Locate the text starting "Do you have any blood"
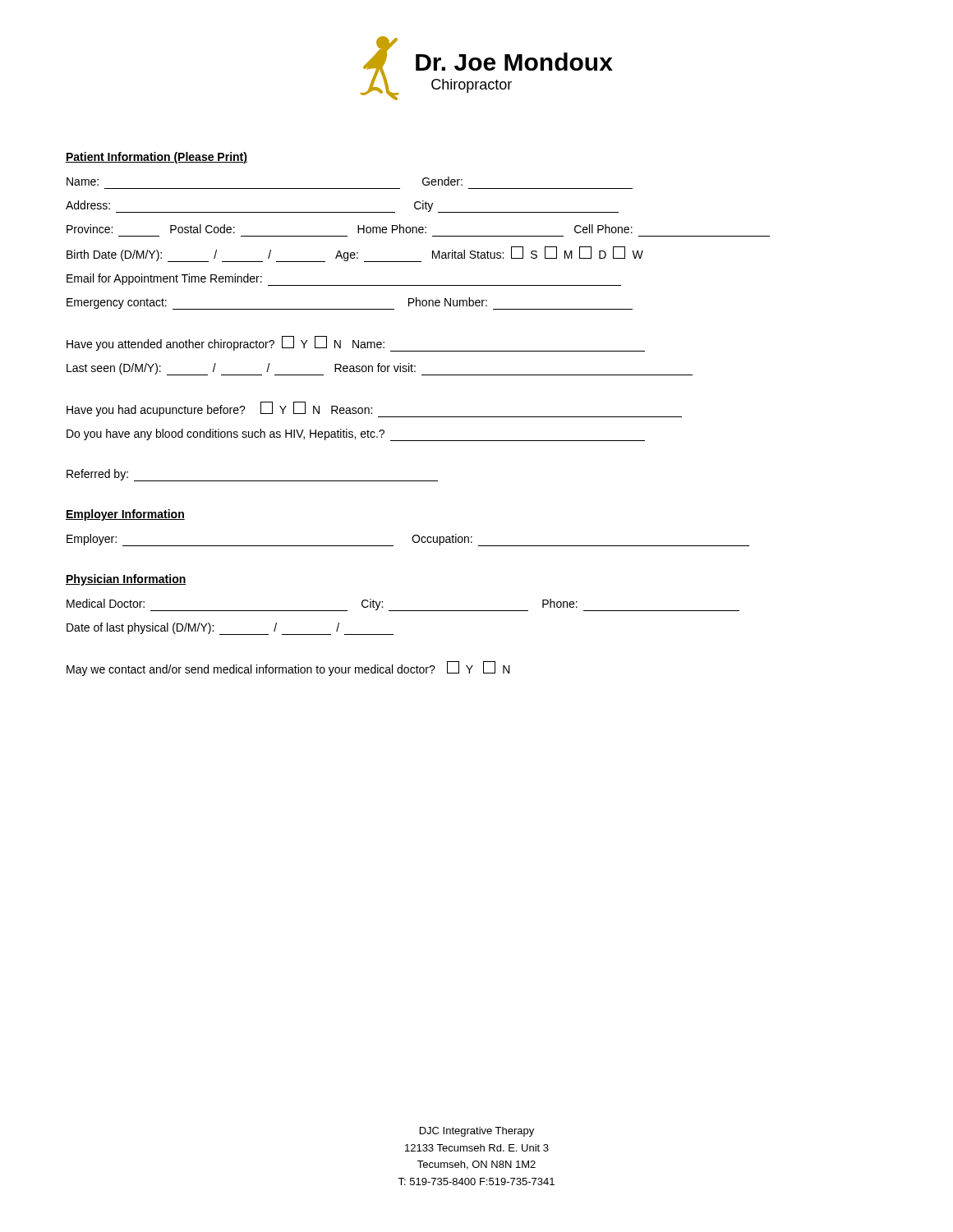 tap(355, 434)
